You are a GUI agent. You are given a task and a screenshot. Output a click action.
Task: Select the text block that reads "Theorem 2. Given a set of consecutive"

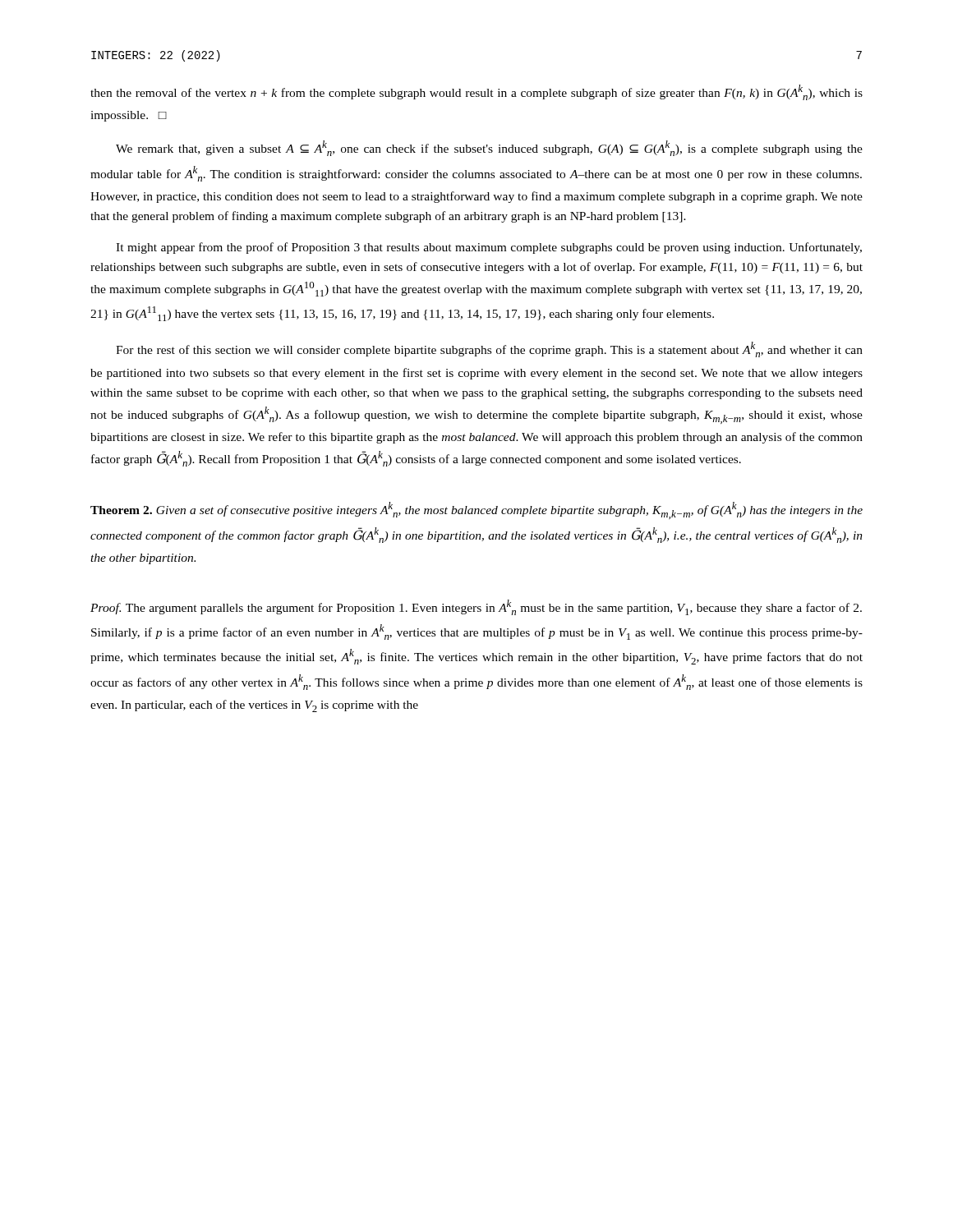coord(476,533)
